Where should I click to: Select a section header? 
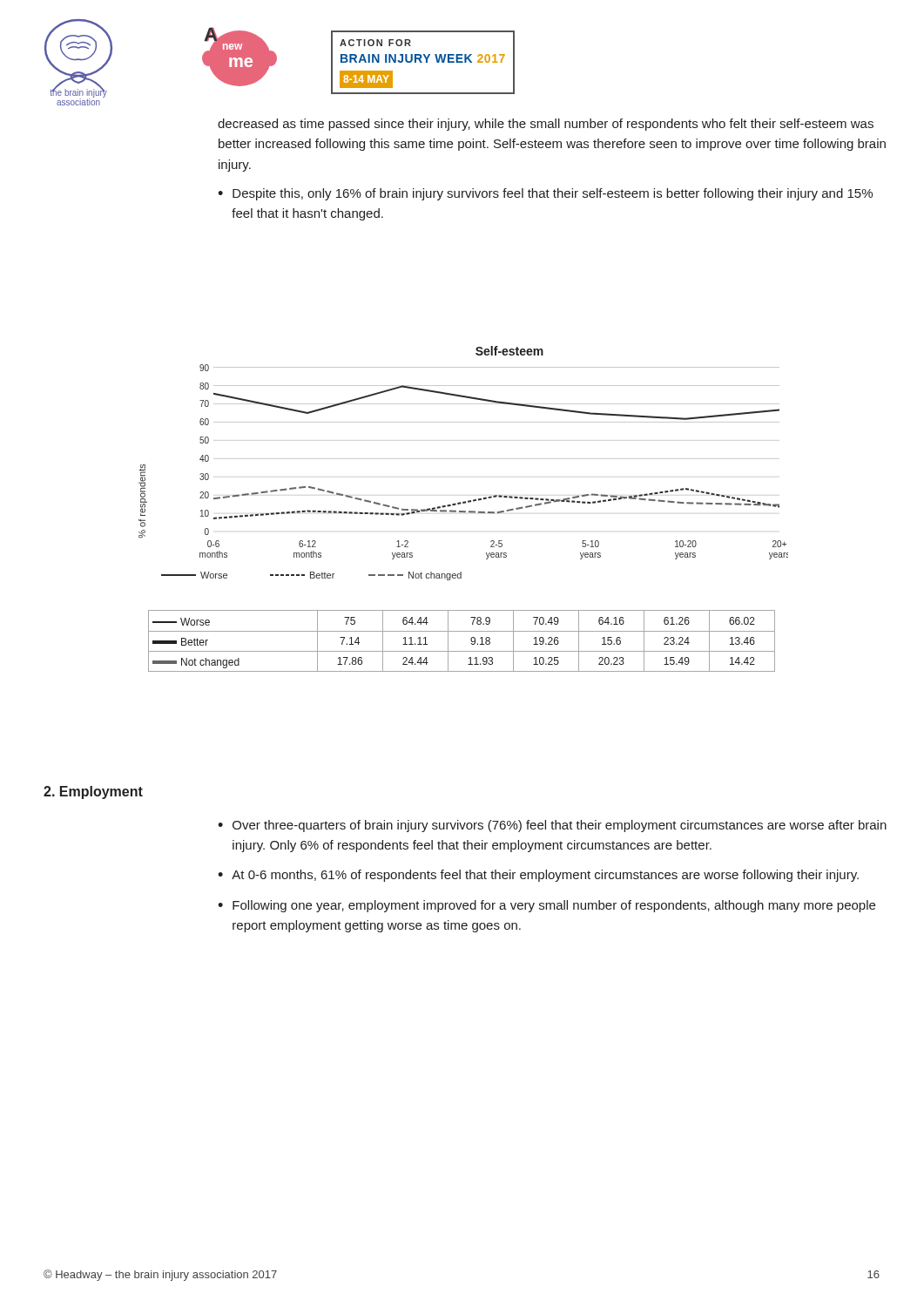tap(93, 792)
